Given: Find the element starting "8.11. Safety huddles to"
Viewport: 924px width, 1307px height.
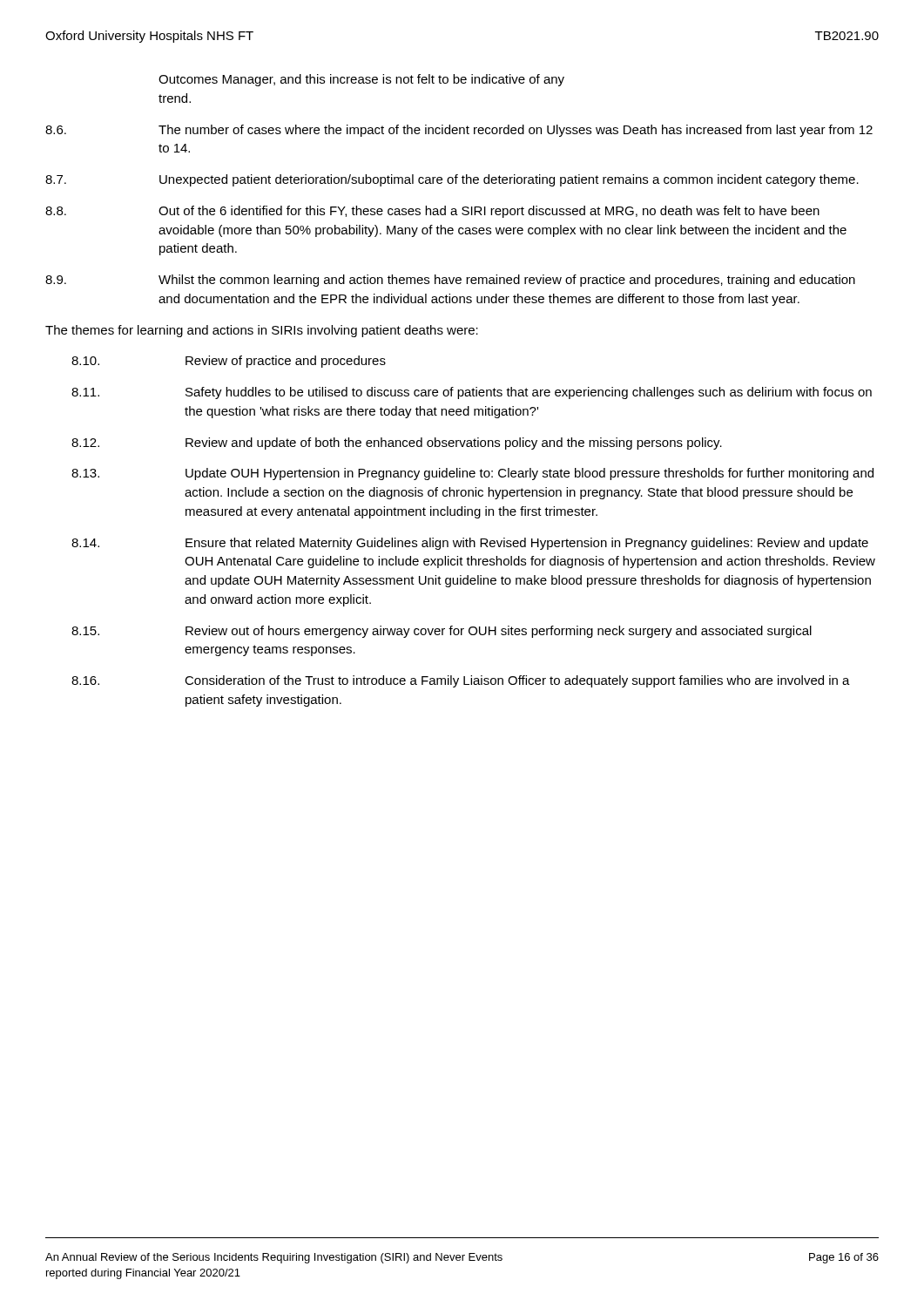Looking at the screenshot, I should (x=462, y=402).
